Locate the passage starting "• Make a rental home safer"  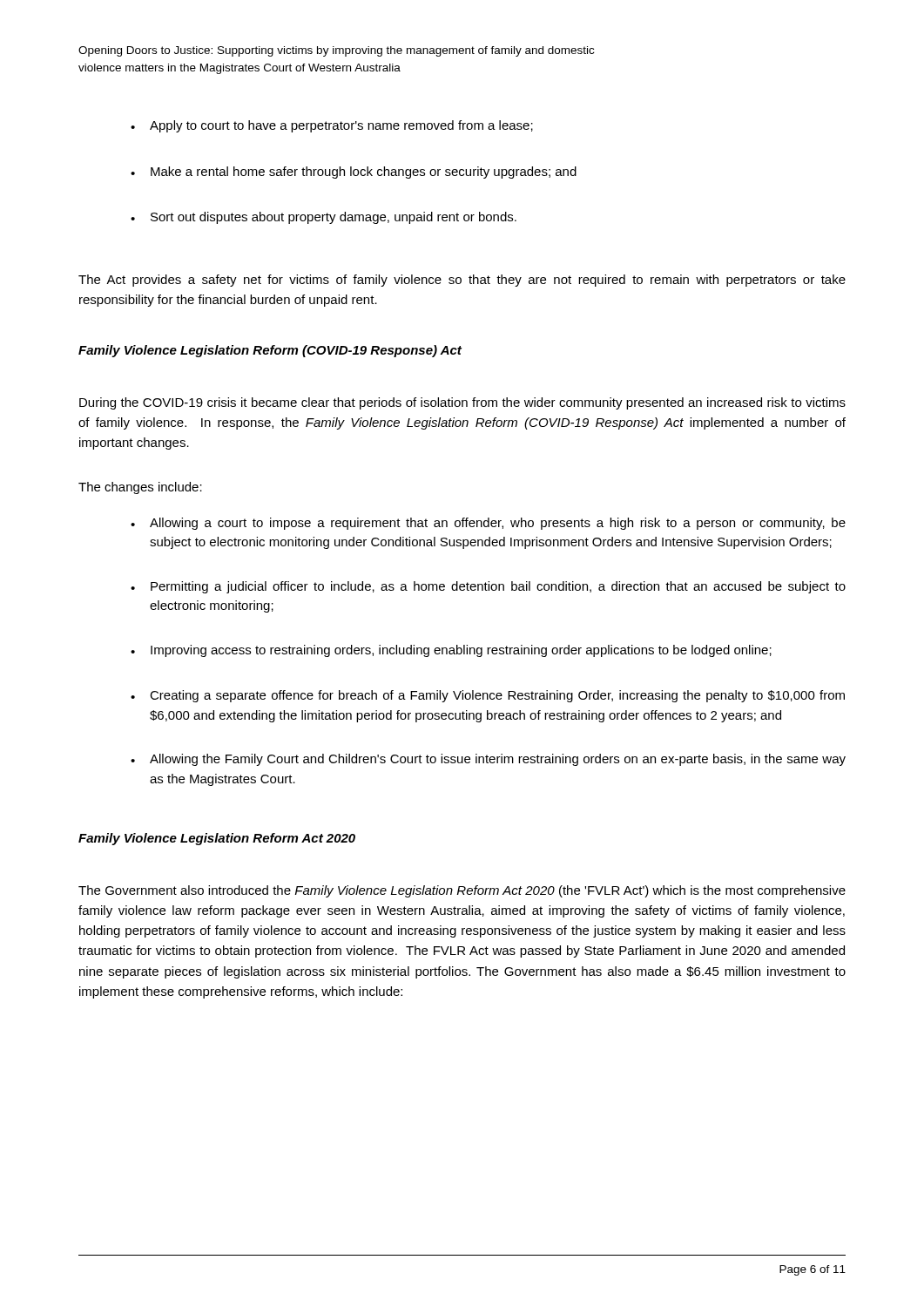[x=354, y=172]
